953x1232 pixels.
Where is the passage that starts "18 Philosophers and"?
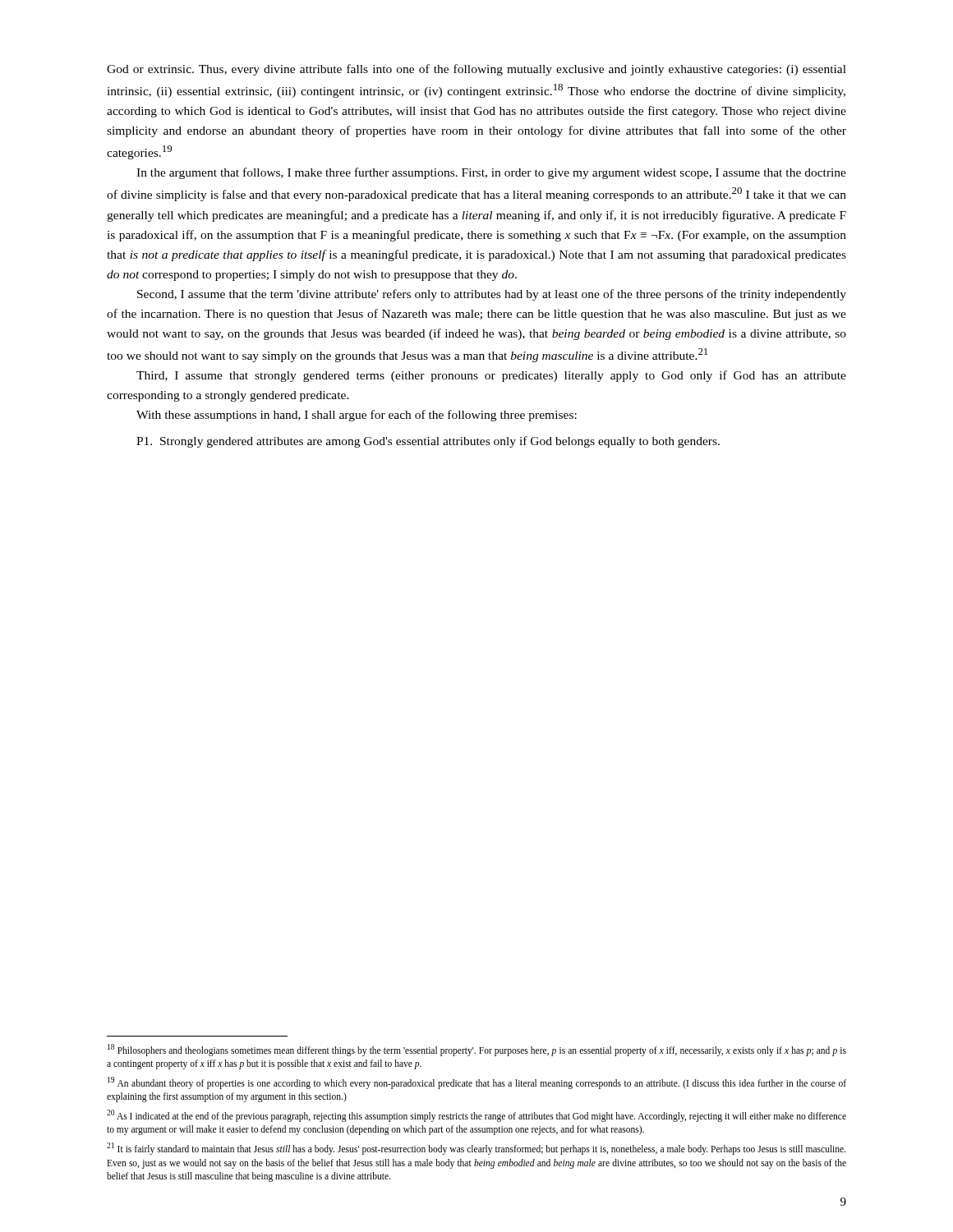[x=476, y=1055]
